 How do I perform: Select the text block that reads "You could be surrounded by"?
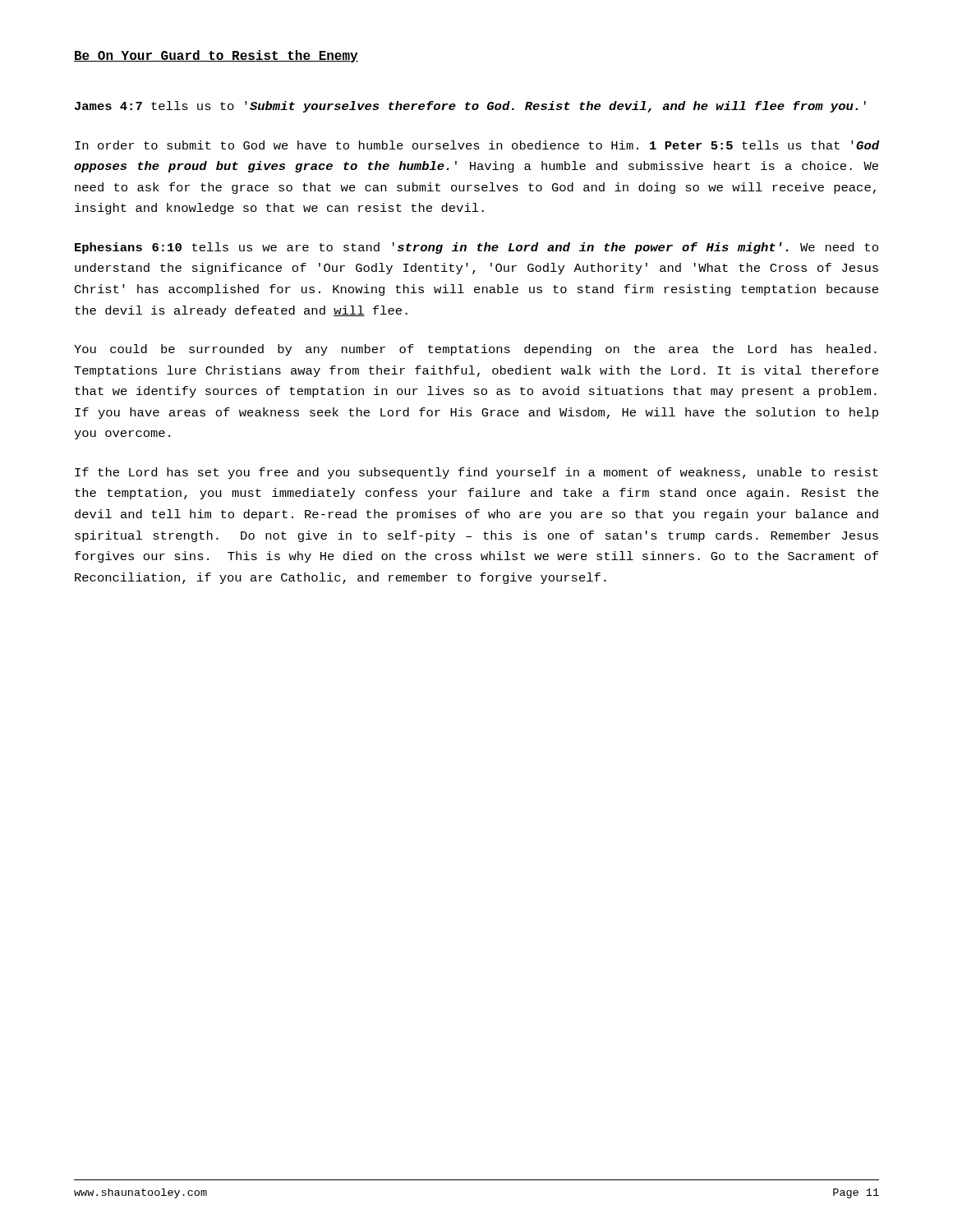click(x=476, y=392)
